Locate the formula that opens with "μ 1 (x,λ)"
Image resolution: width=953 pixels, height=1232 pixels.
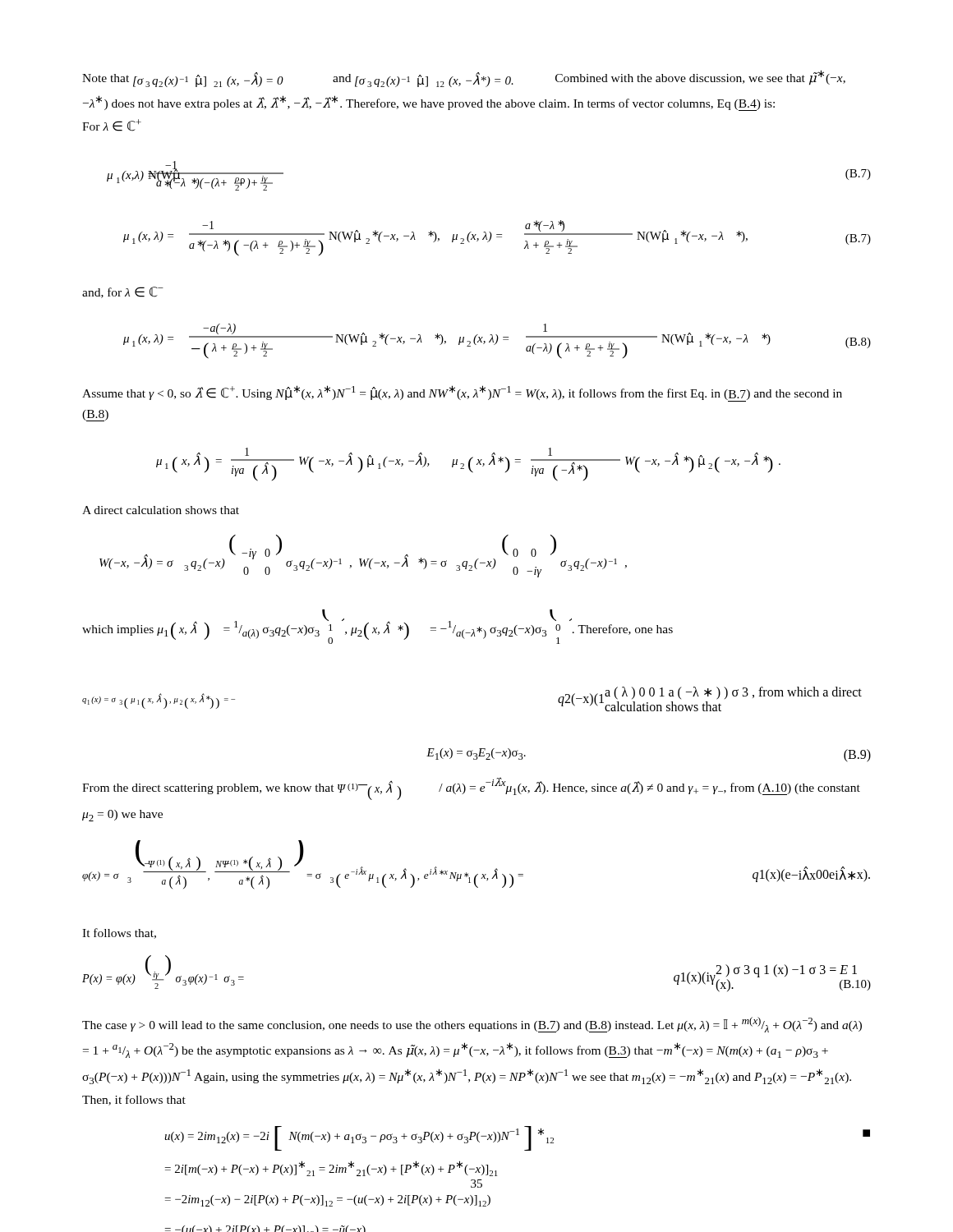[x=216, y=174]
